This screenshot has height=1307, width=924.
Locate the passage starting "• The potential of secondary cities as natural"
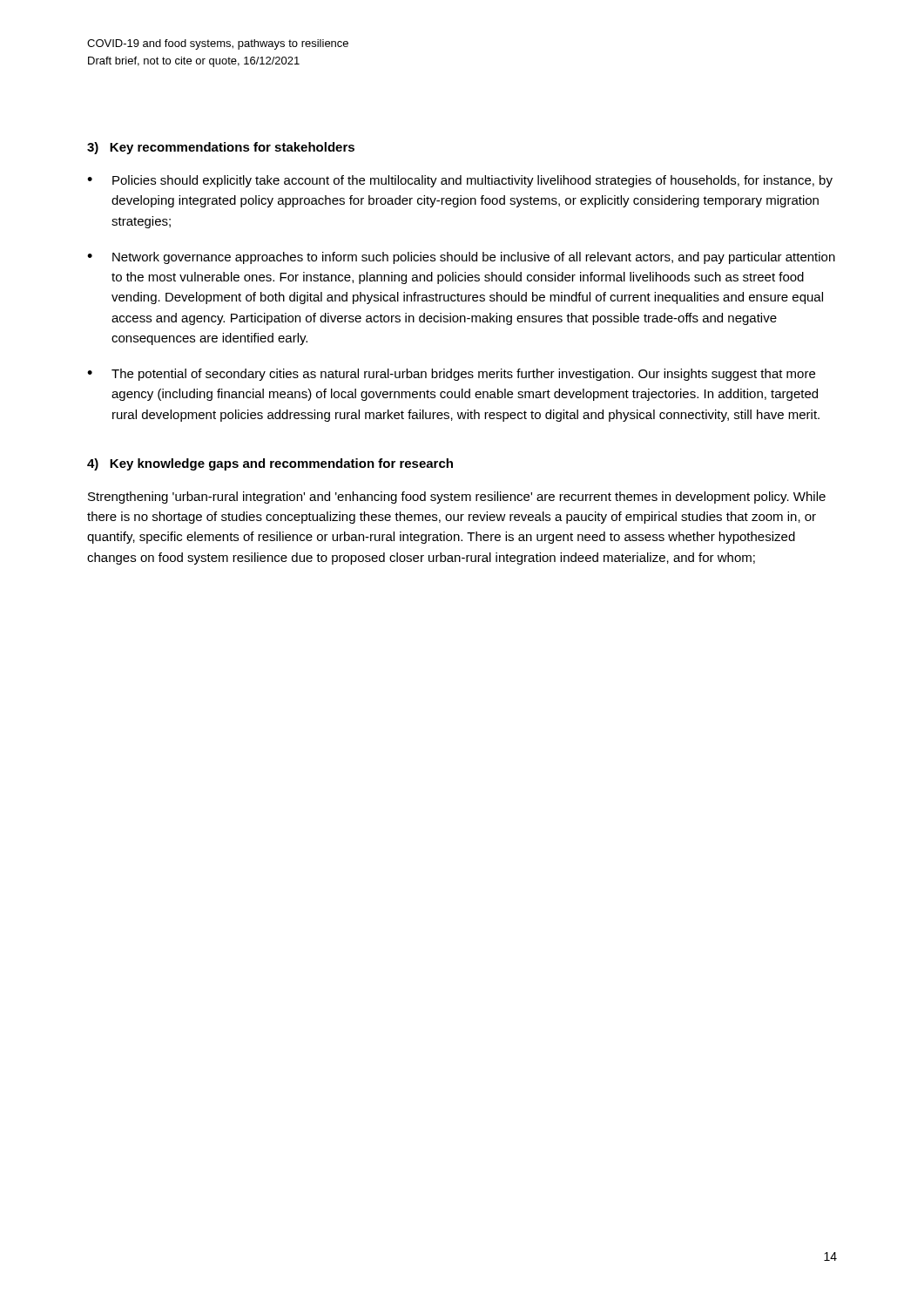[x=462, y=394]
